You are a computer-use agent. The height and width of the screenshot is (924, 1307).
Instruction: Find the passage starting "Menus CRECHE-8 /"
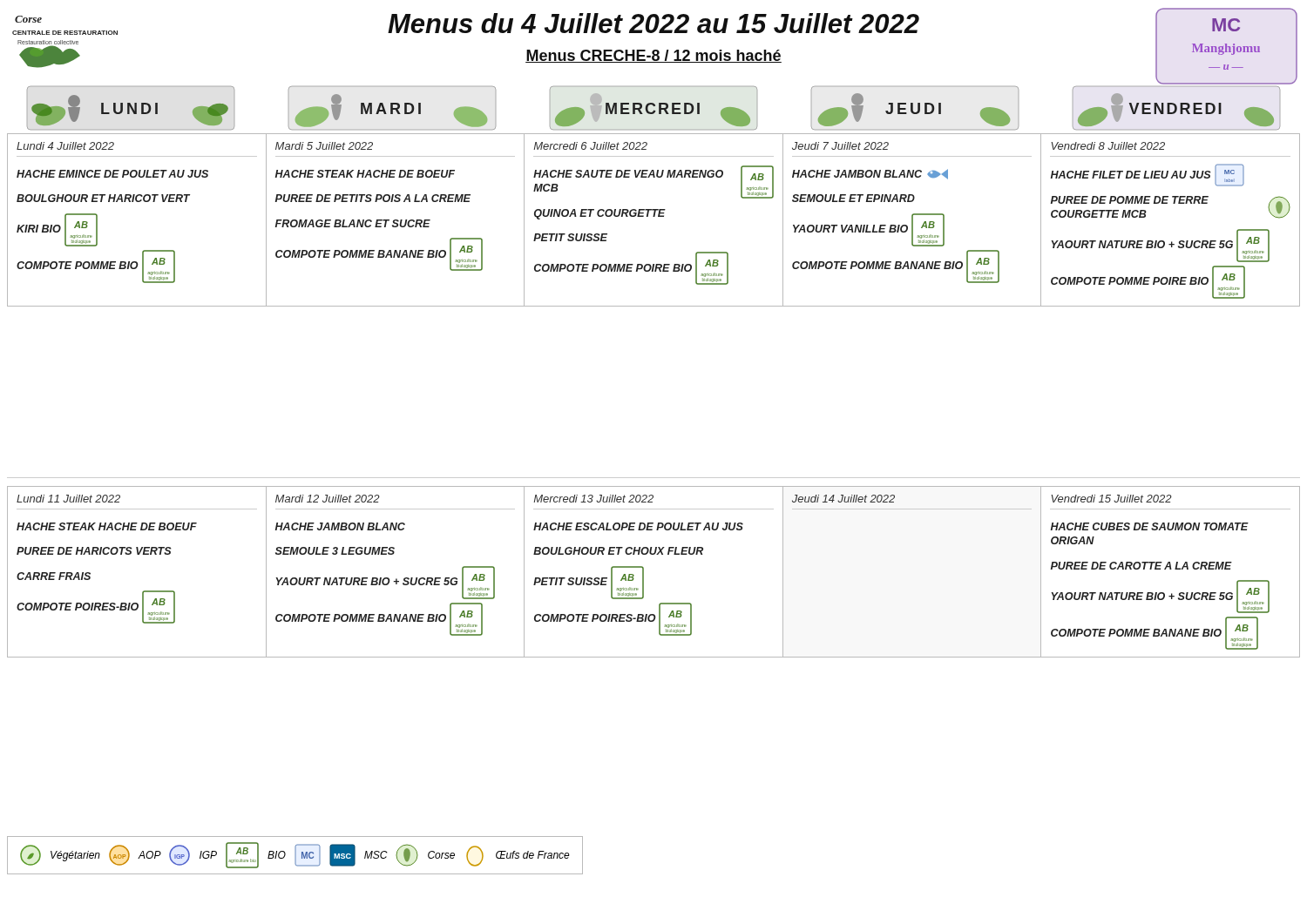click(654, 56)
